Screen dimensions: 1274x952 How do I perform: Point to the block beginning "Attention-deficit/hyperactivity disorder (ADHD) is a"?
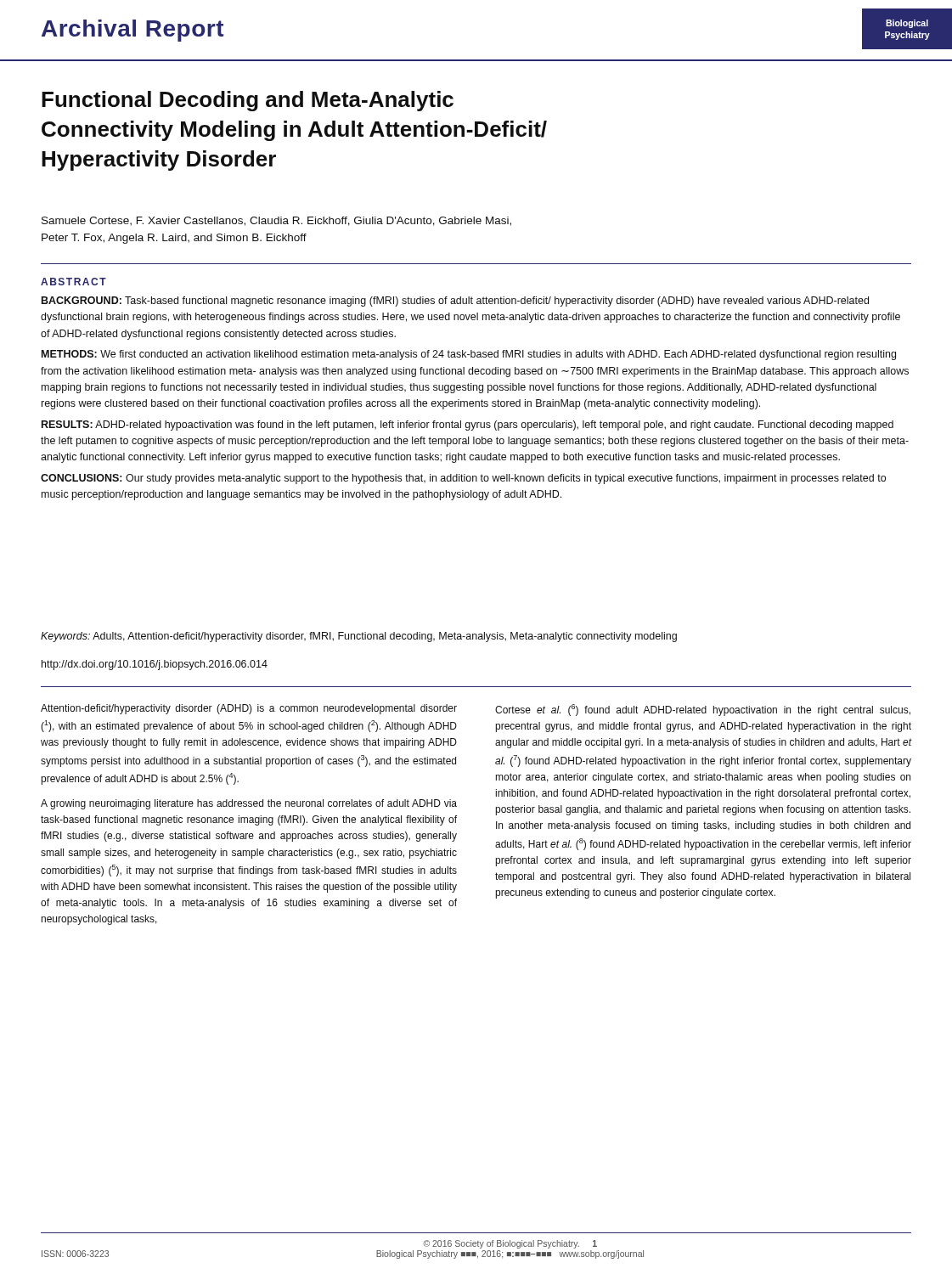click(x=249, y=814)
